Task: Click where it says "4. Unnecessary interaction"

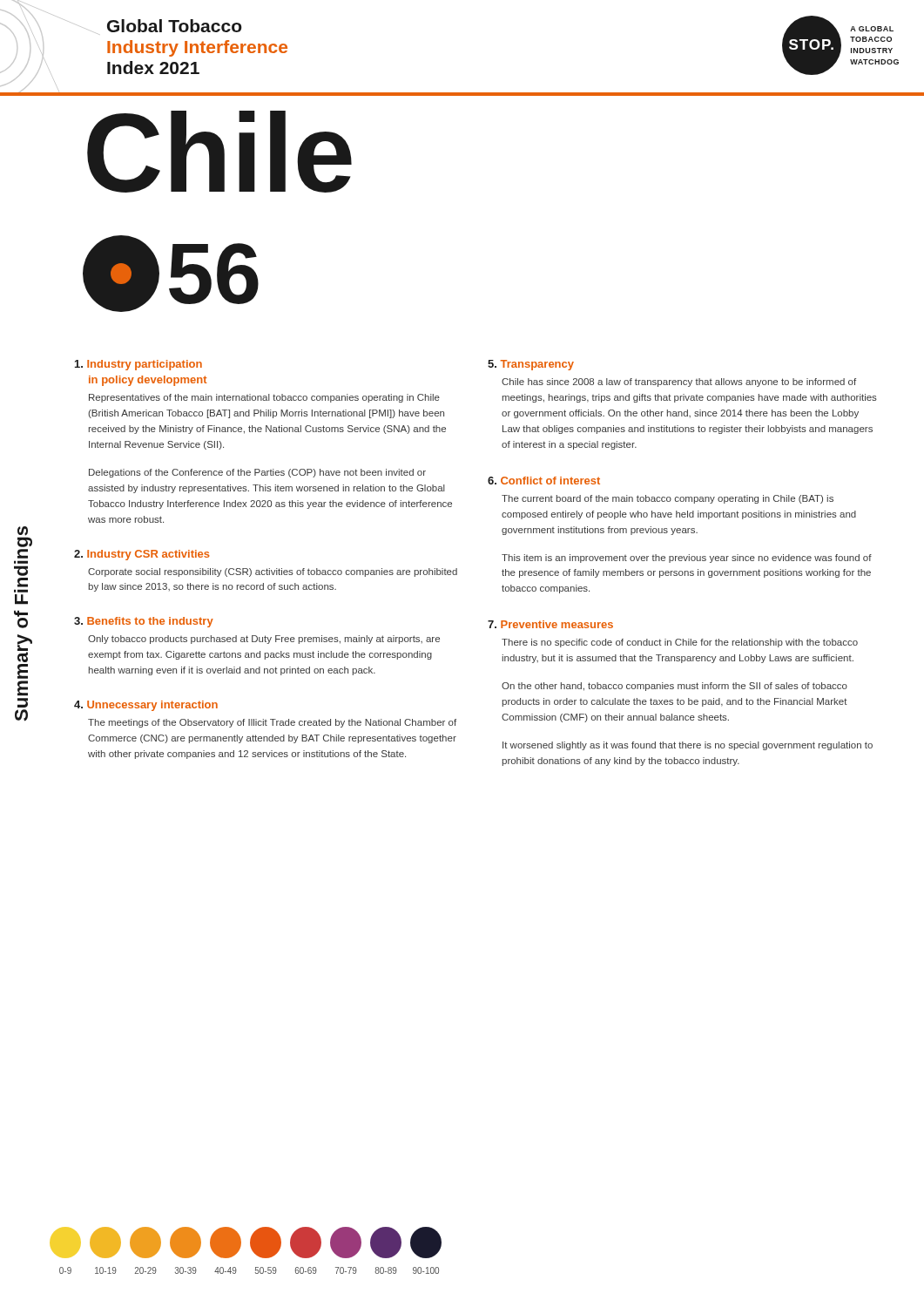Action: click(146, 705)
